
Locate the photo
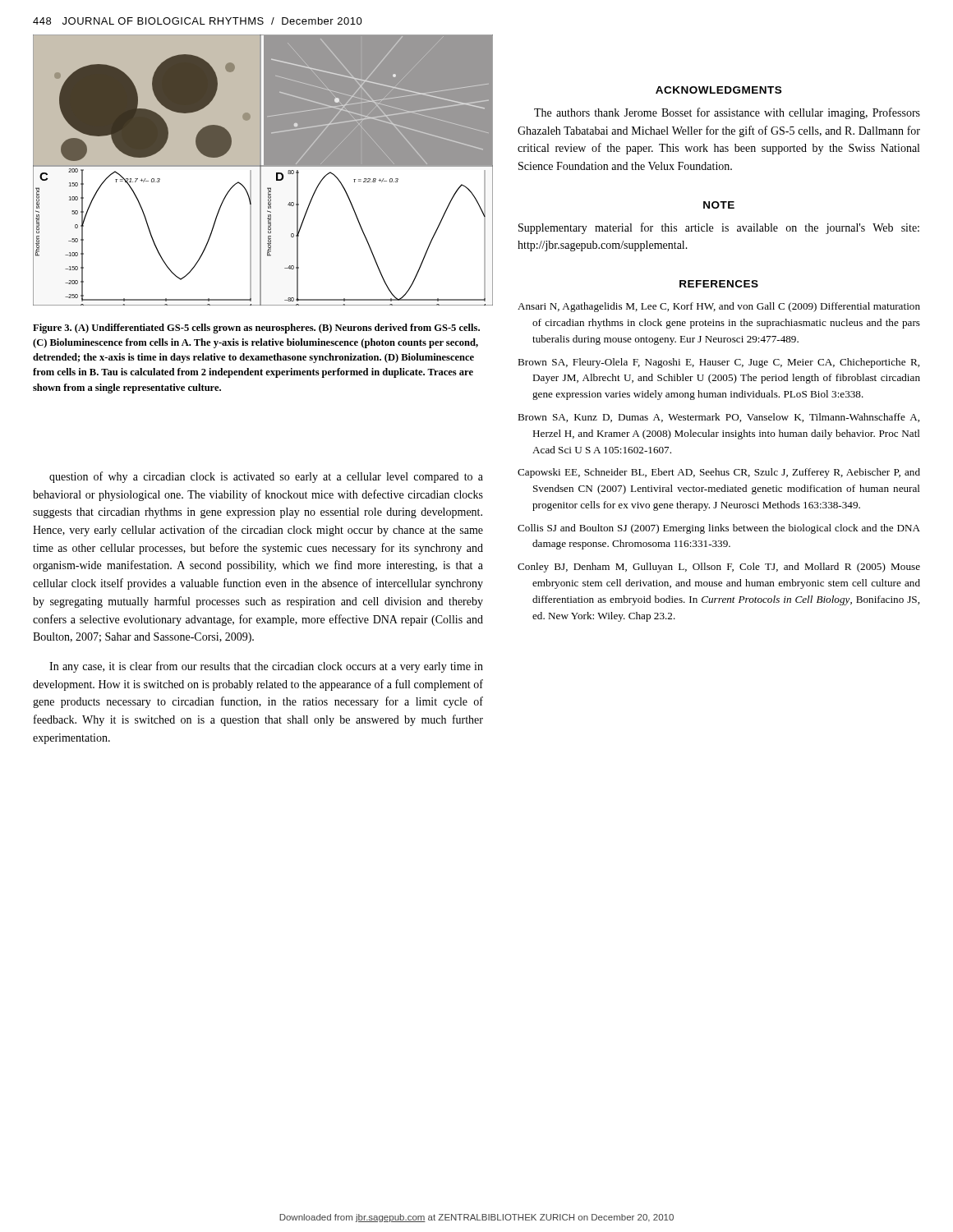coord(267,170)
